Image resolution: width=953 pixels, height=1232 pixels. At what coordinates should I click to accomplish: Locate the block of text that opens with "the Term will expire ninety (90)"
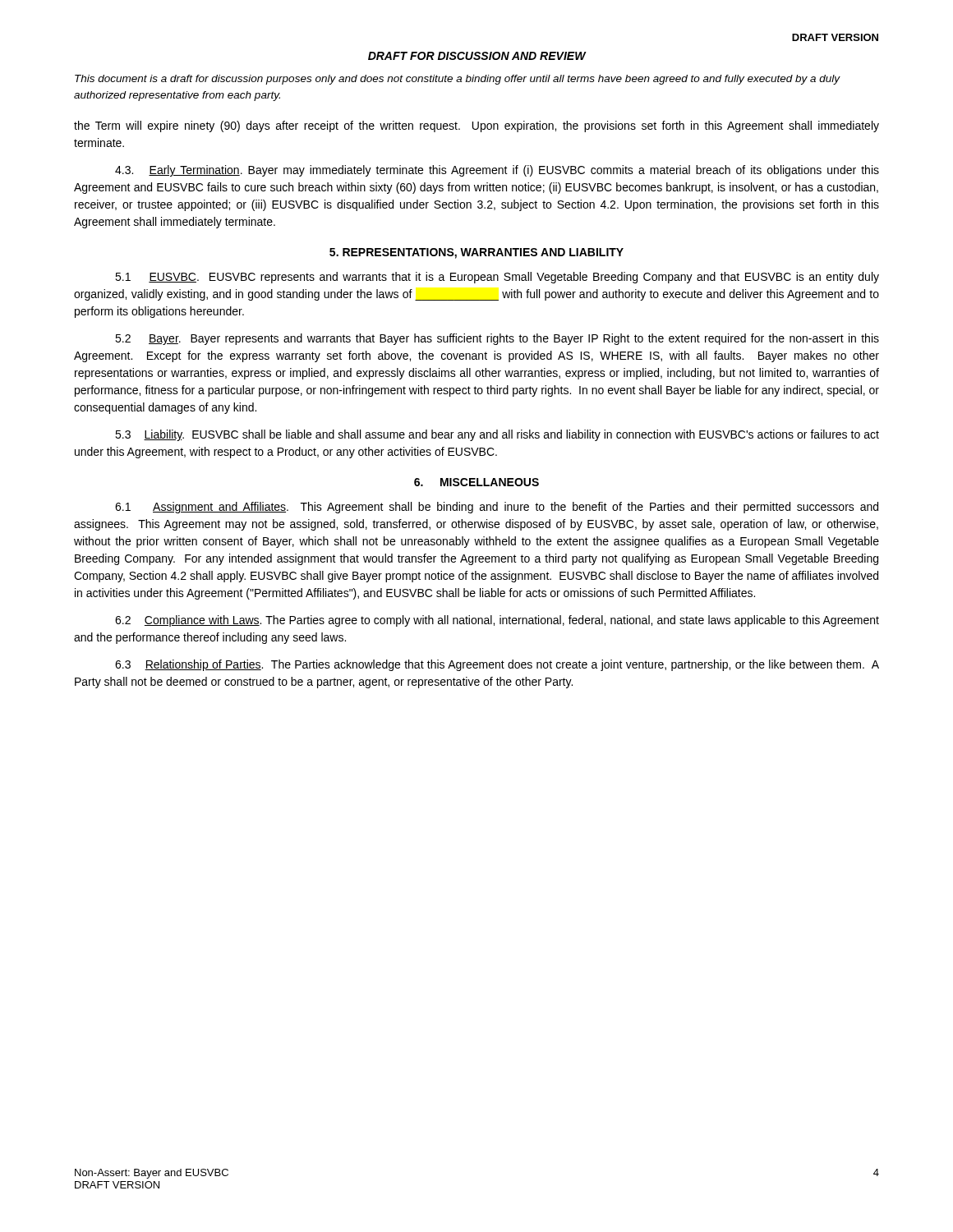point(476,134)
